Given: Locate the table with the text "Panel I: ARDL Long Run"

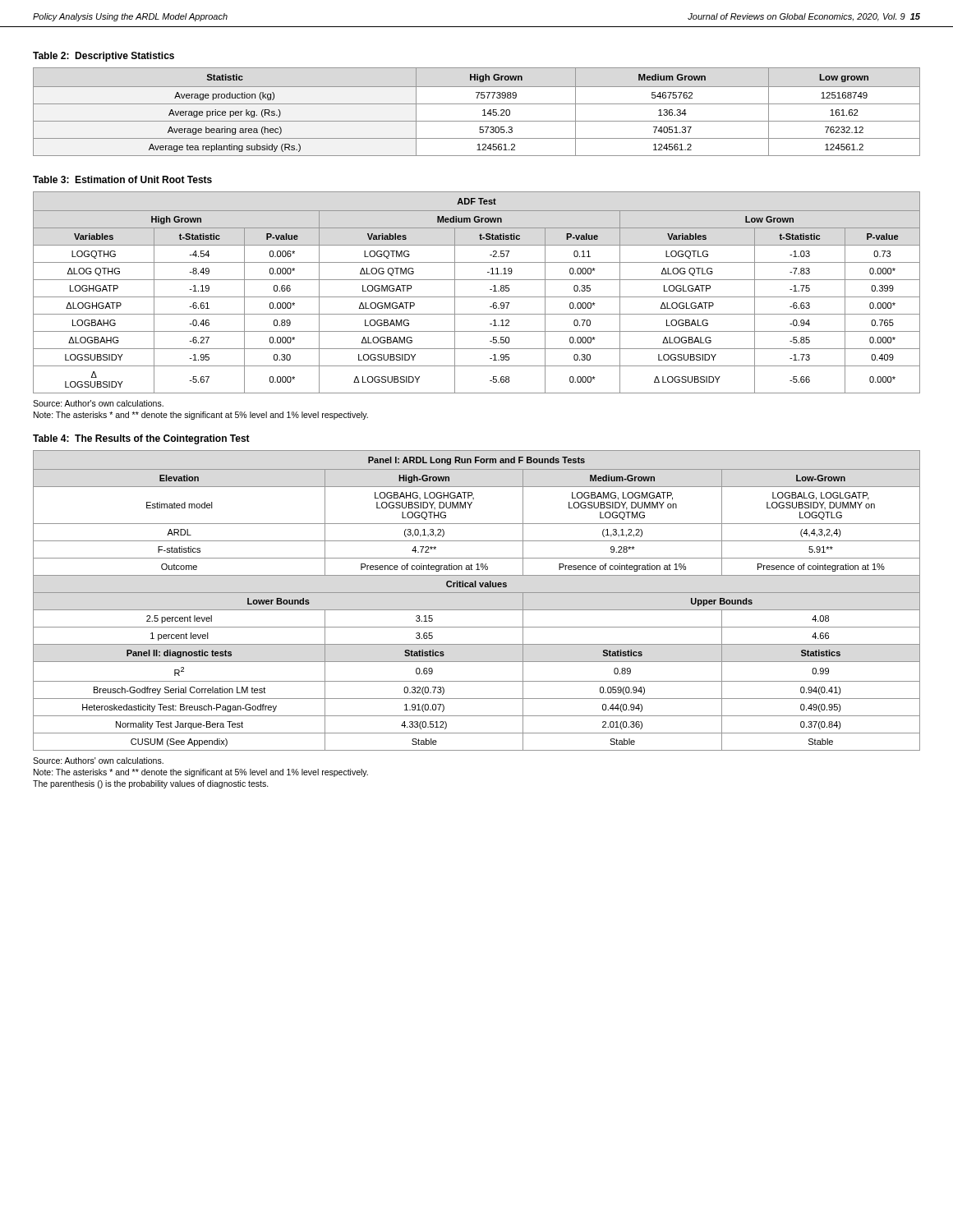Looking at the screenshot, I should point(476,600).
